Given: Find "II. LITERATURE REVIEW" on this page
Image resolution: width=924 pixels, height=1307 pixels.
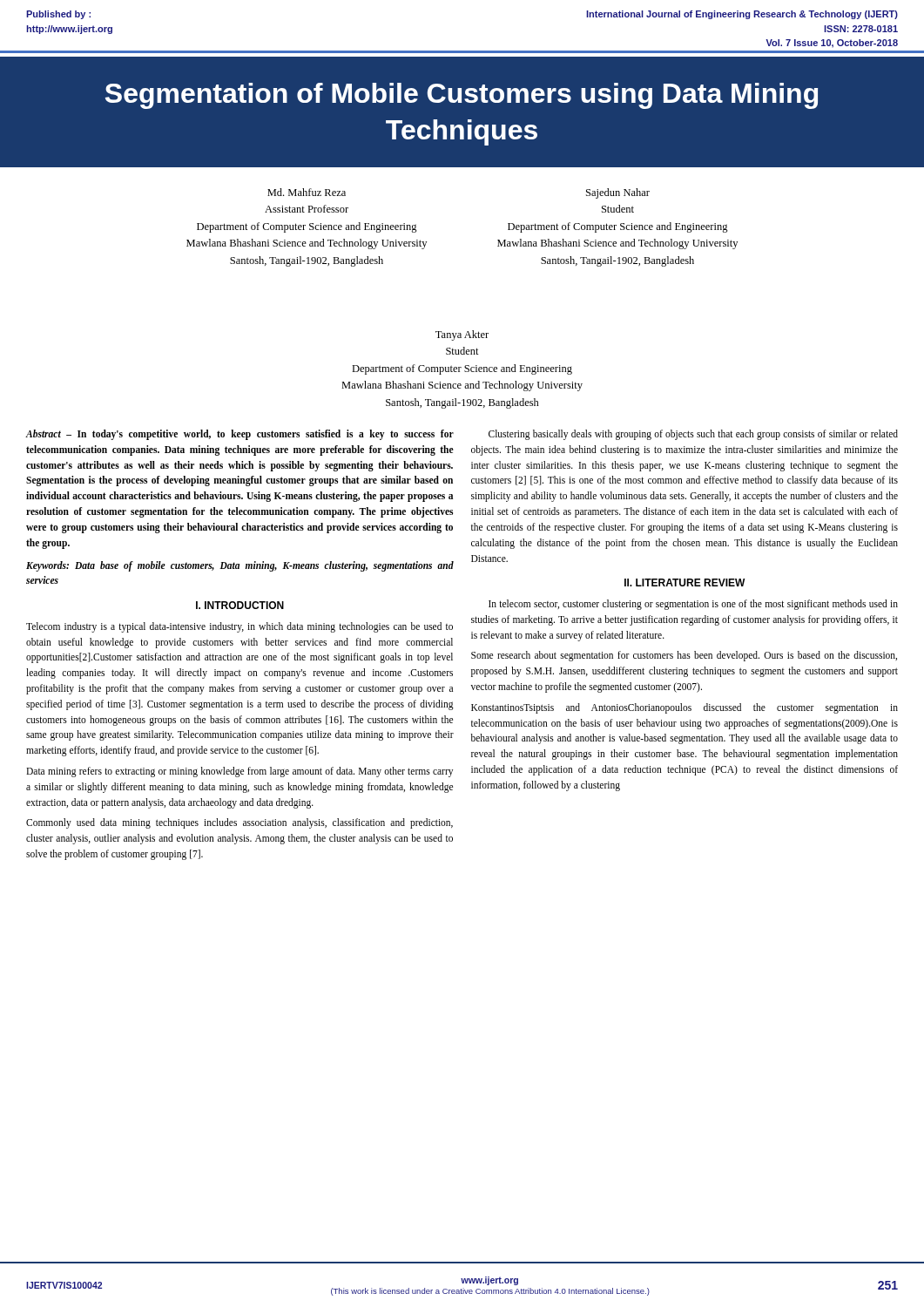Looking at the screenshot, I should coord(684,583).
